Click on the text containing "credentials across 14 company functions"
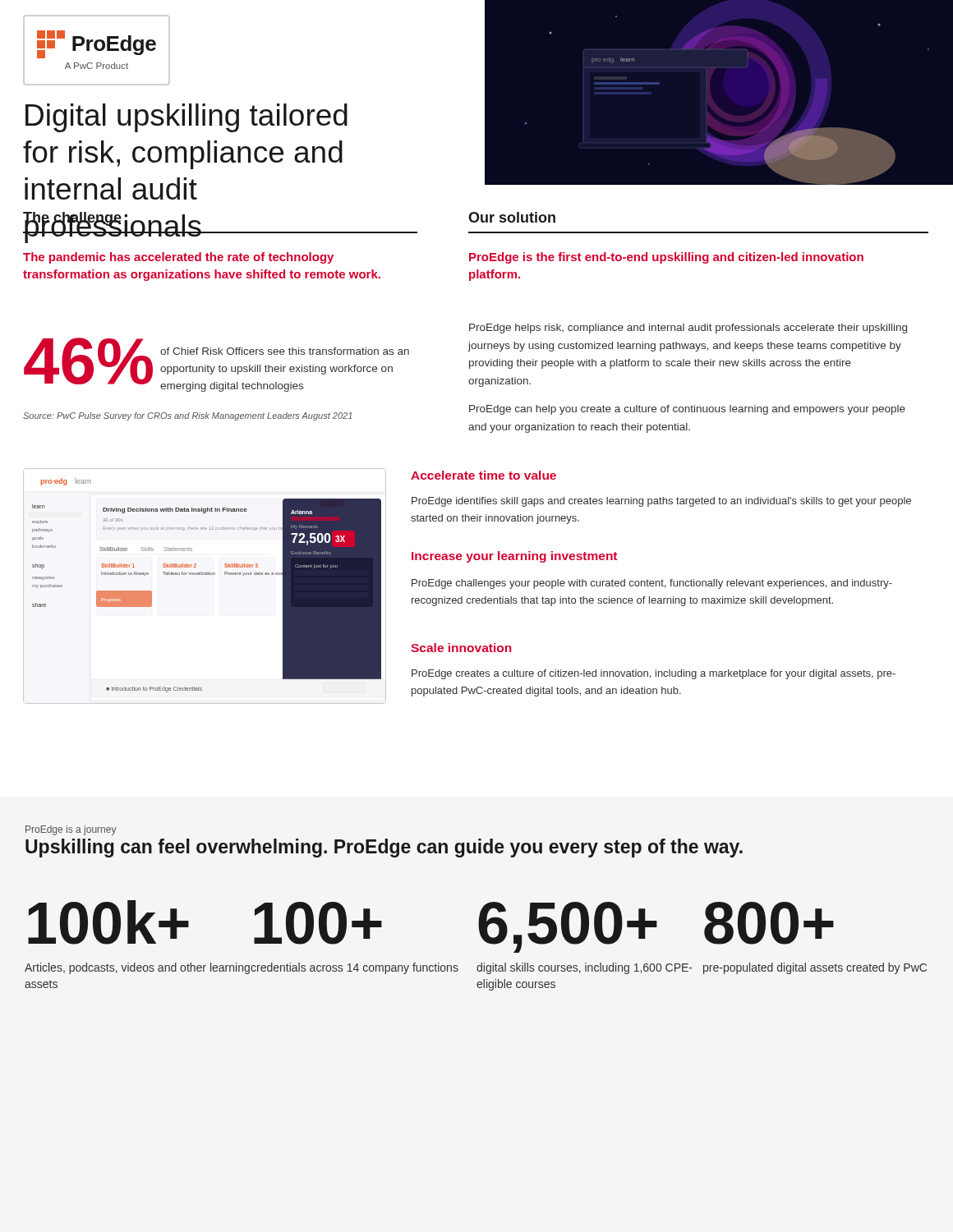This screenshot has height=1232, width=953. [364, 968]
